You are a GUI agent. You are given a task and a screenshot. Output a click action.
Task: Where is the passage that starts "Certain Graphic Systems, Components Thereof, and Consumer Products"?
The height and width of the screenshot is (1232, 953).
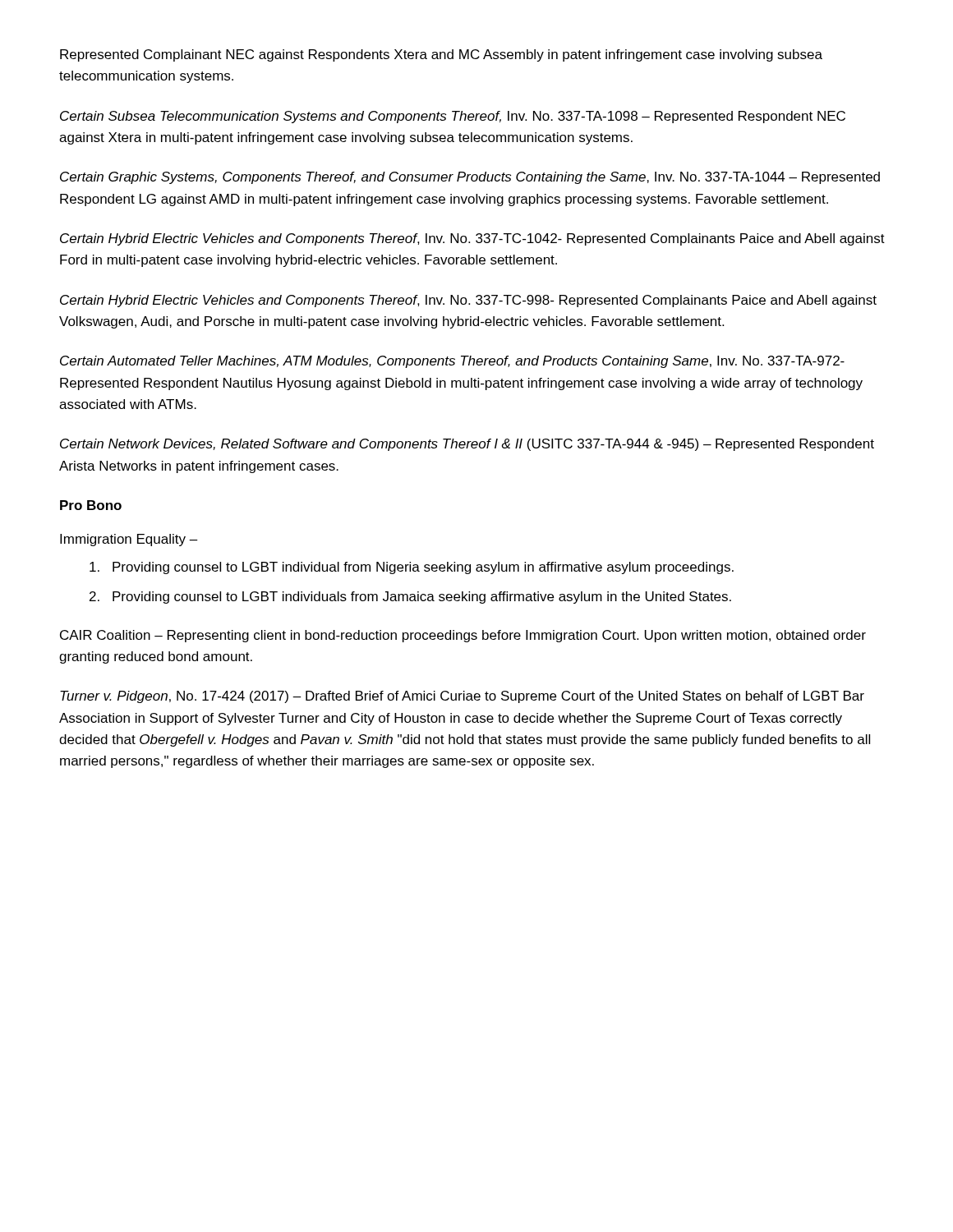470,188
